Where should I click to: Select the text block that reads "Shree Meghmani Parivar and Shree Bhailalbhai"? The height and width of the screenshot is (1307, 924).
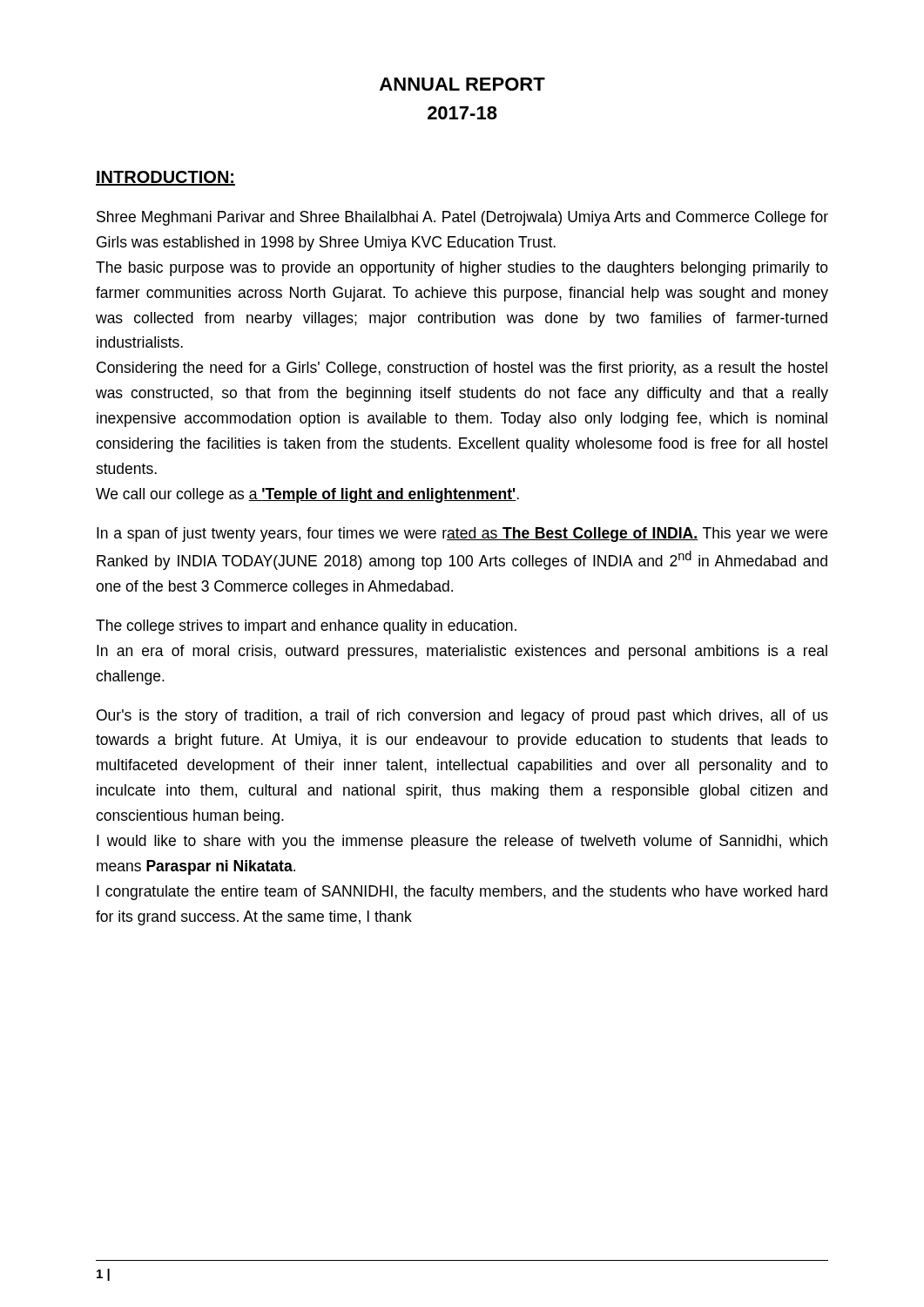click(462, 355)
